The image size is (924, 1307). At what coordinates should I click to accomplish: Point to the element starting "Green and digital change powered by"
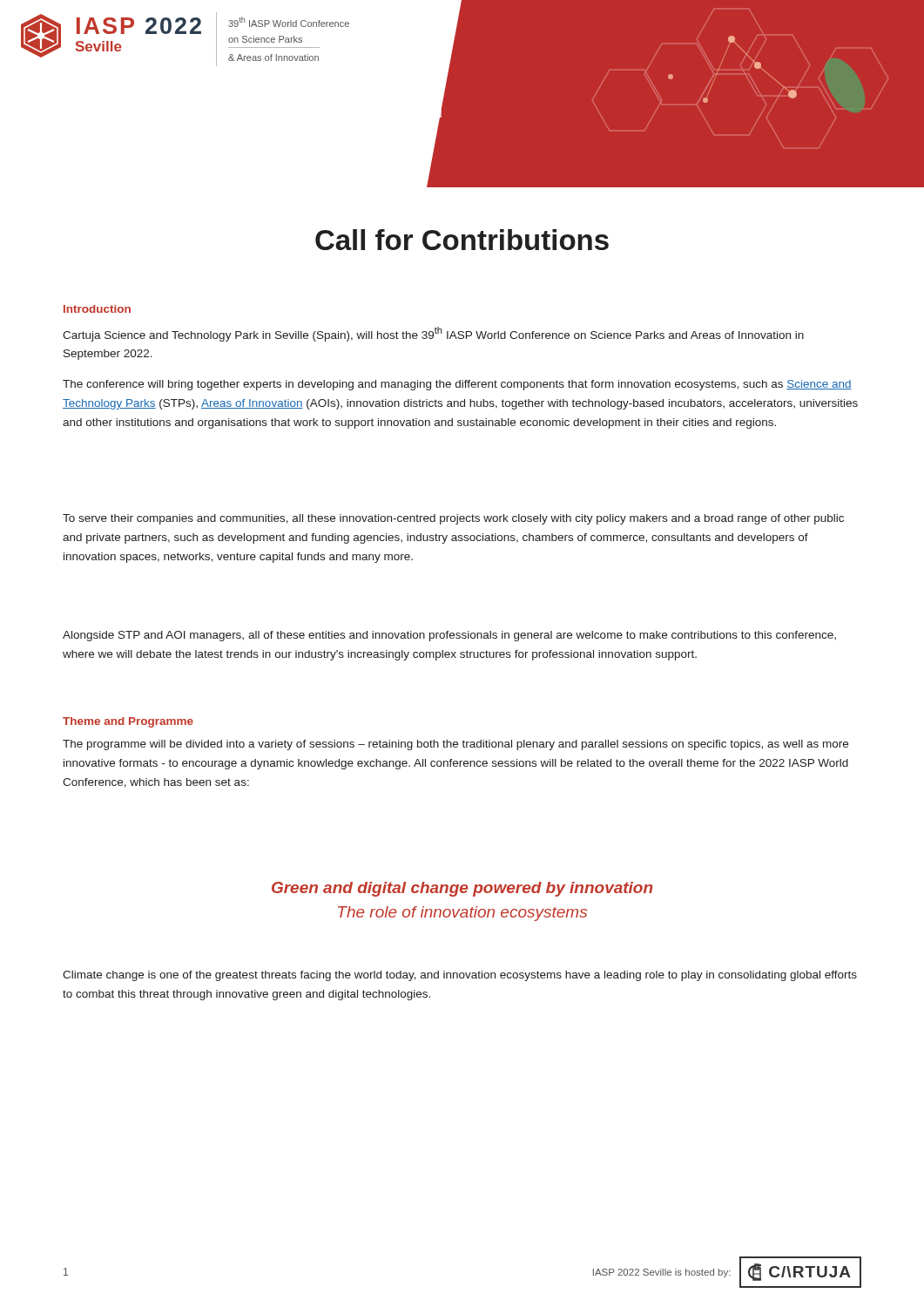[462, 900]
